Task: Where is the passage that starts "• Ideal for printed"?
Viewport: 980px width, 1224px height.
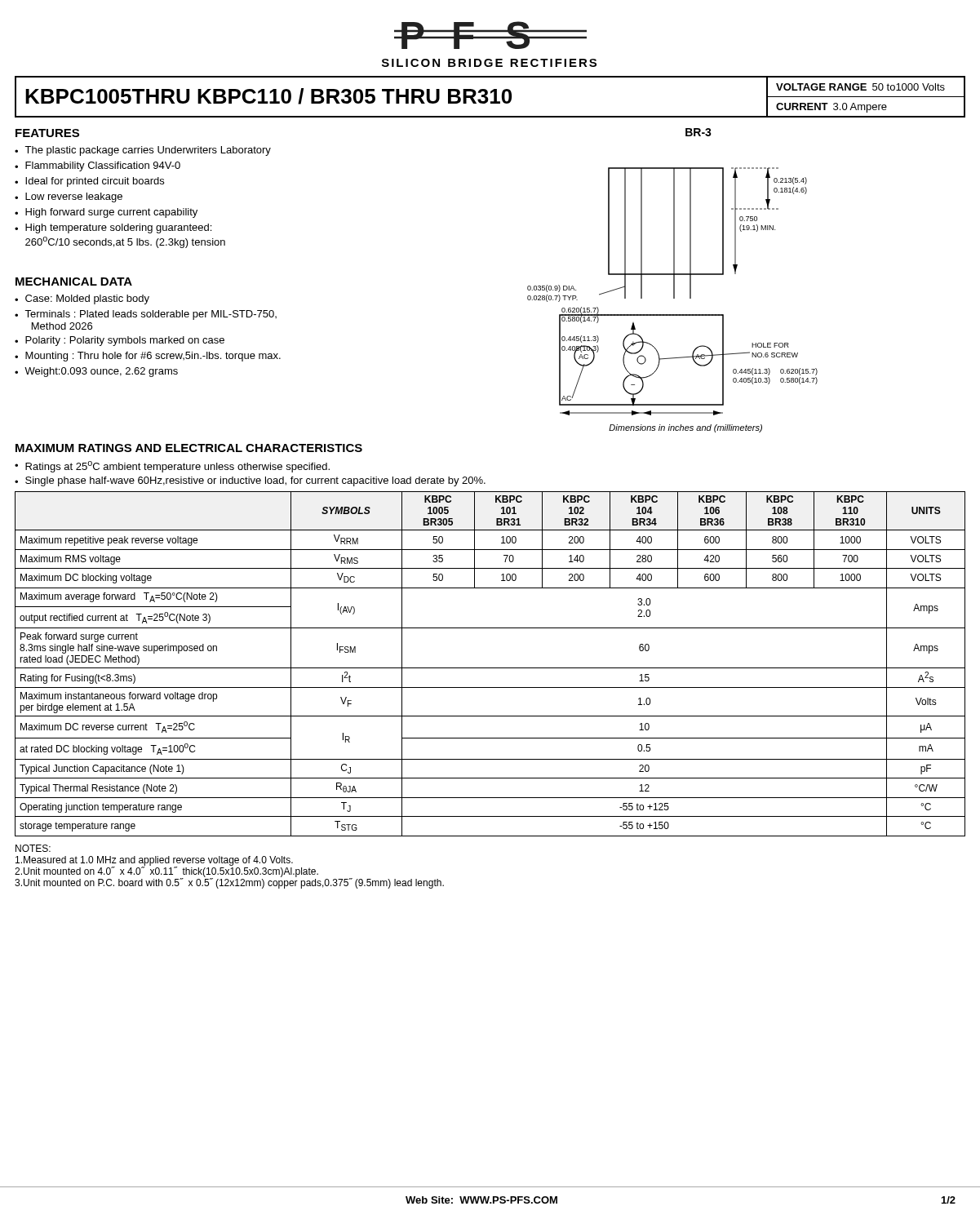Action: tap(90, 182)
